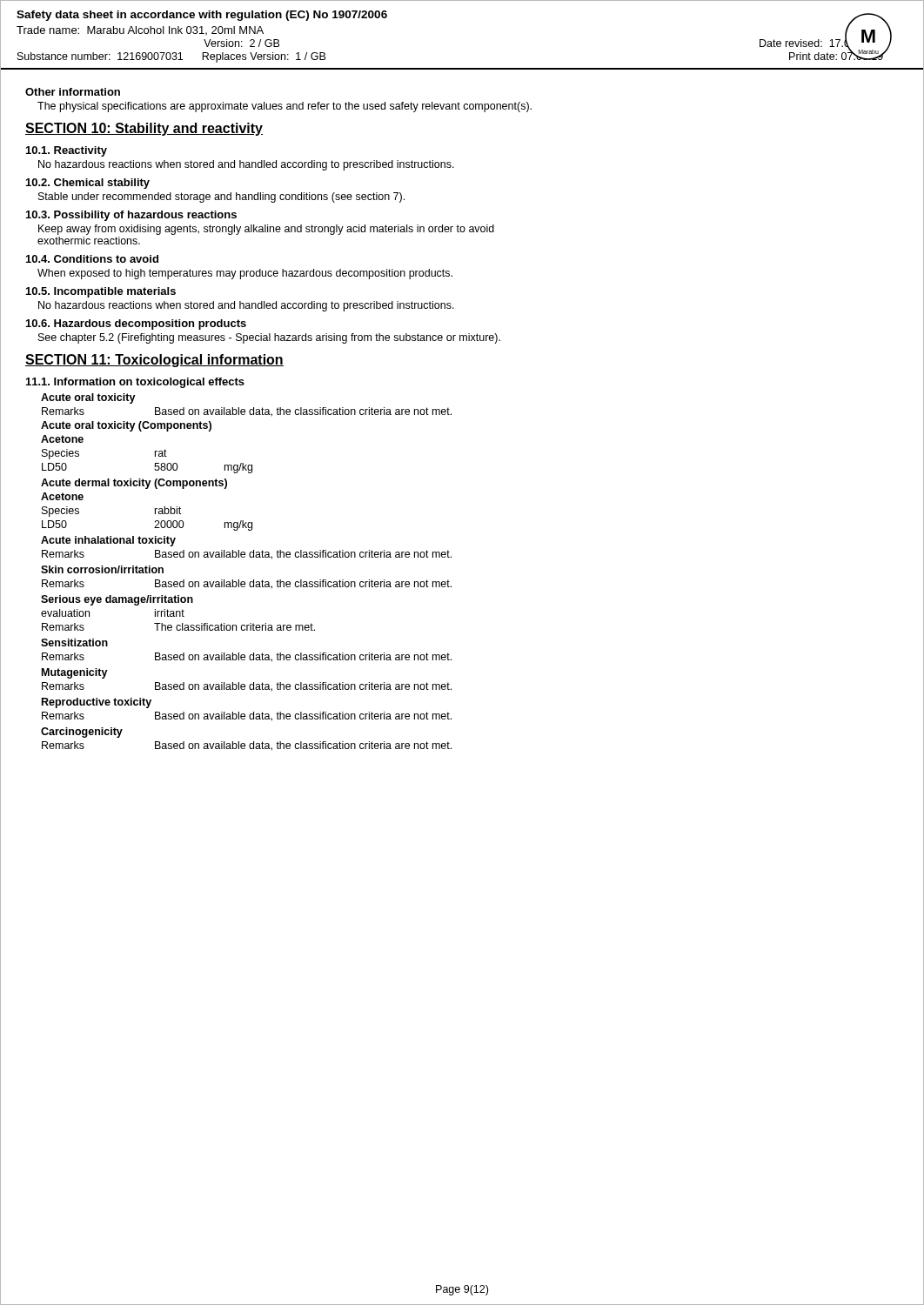This screenshot has height=1305, width=924.
Task: Click on the block starting "Carcinogenicity Remarks Based on available data, the"
Action: [82, 733]
